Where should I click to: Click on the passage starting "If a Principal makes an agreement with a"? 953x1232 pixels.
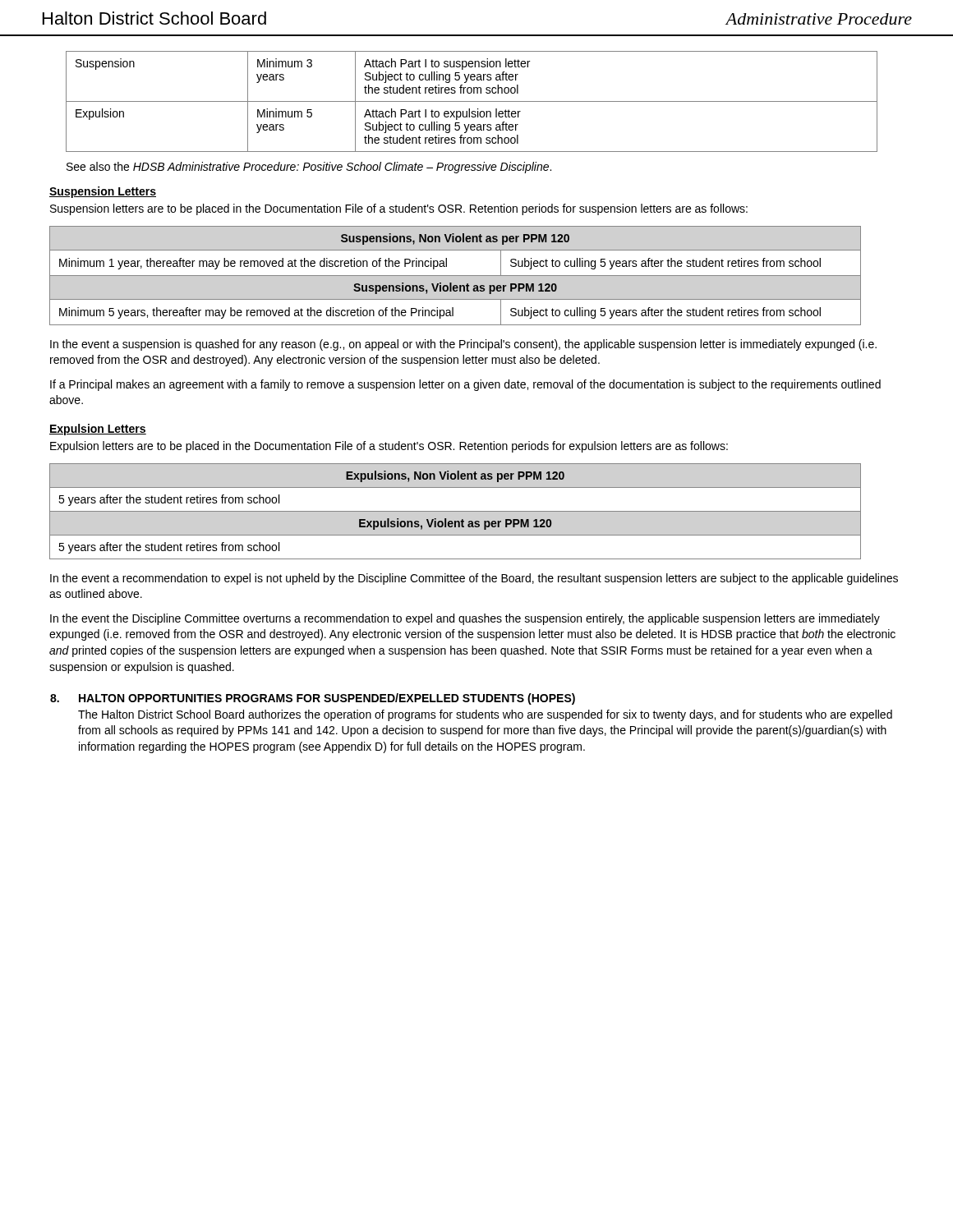(465, 392)
